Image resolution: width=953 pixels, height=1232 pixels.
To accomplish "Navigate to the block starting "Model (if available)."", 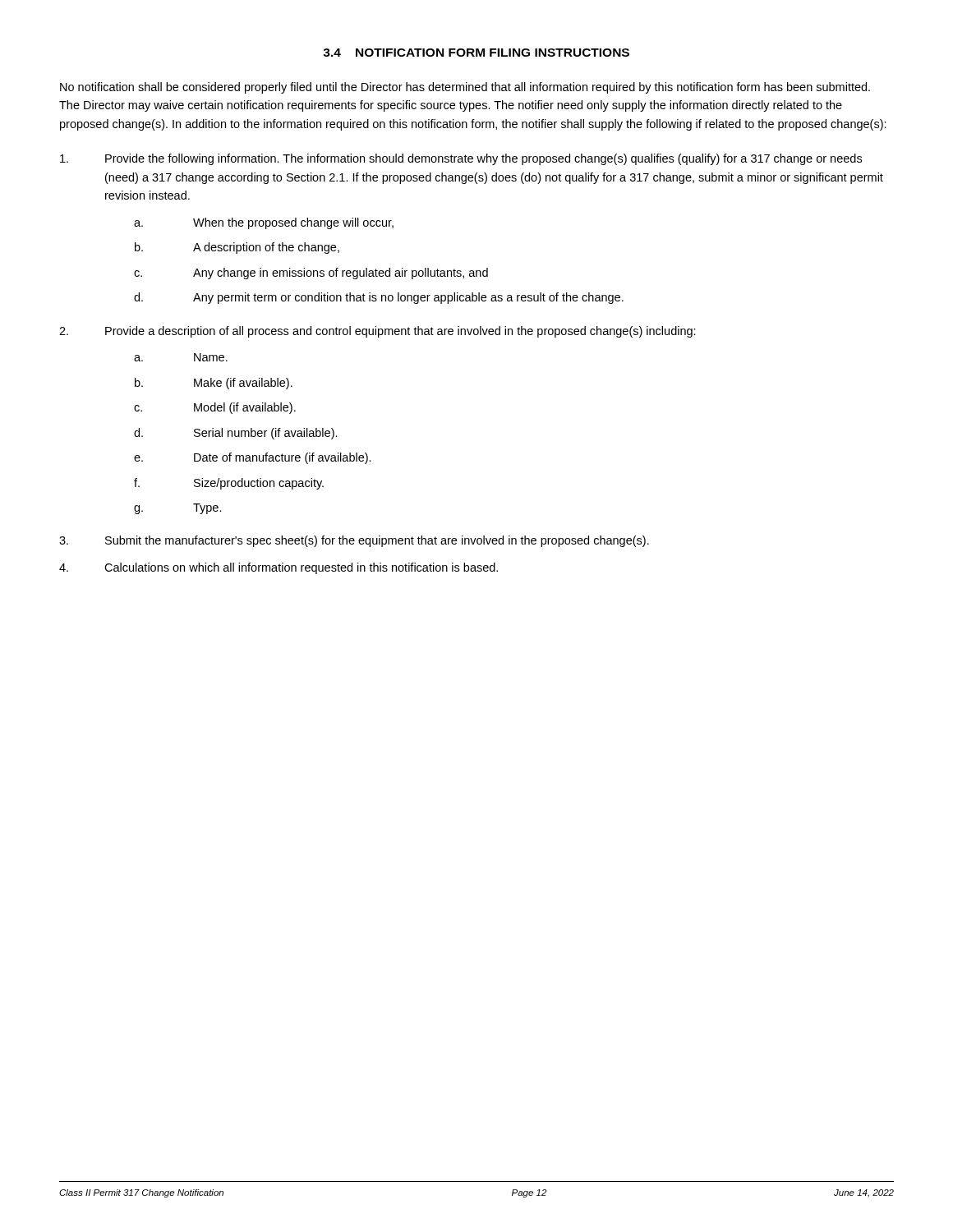I will point(245,407).
